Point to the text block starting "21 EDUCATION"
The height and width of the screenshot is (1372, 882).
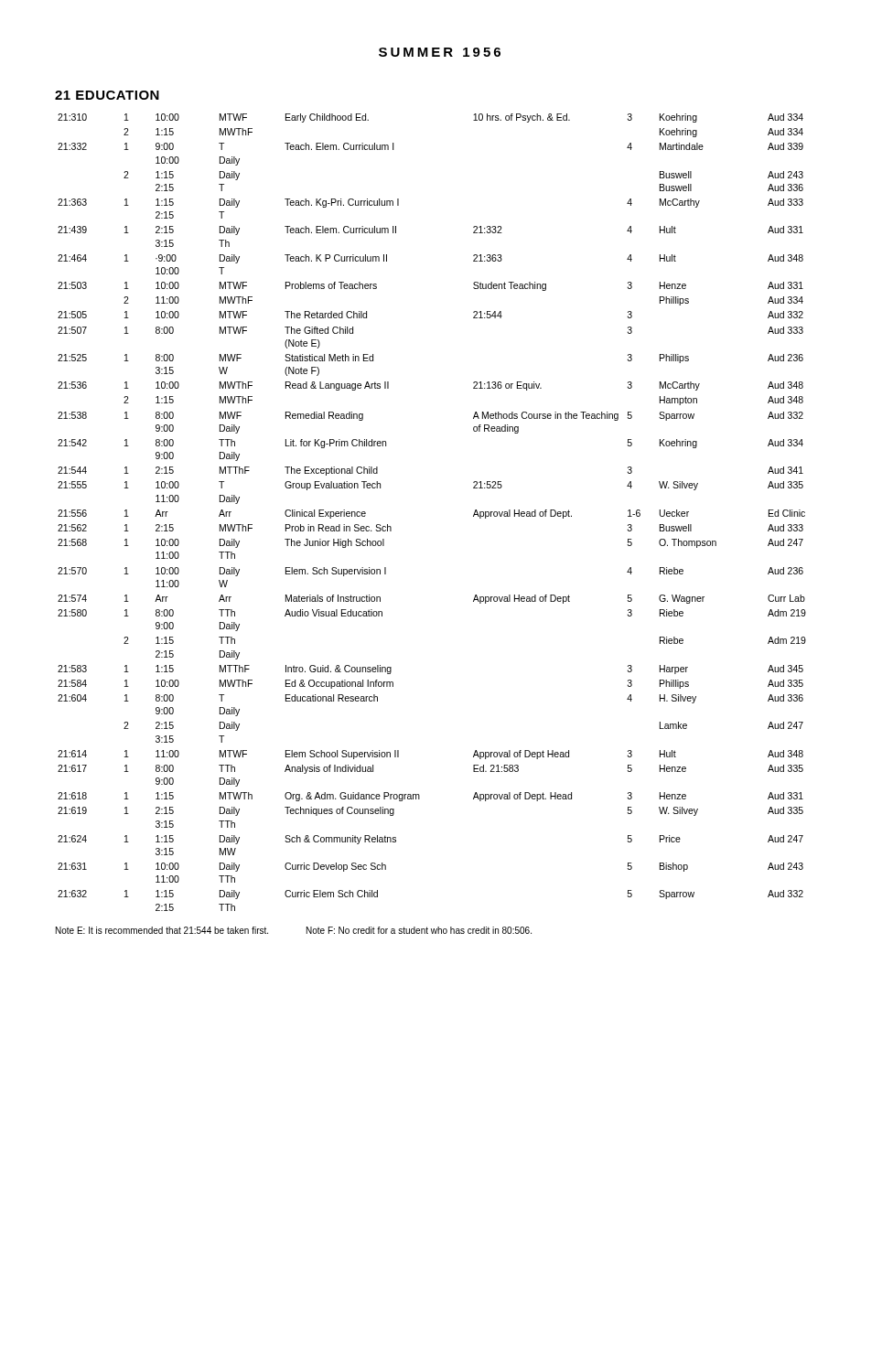(107, 95)
